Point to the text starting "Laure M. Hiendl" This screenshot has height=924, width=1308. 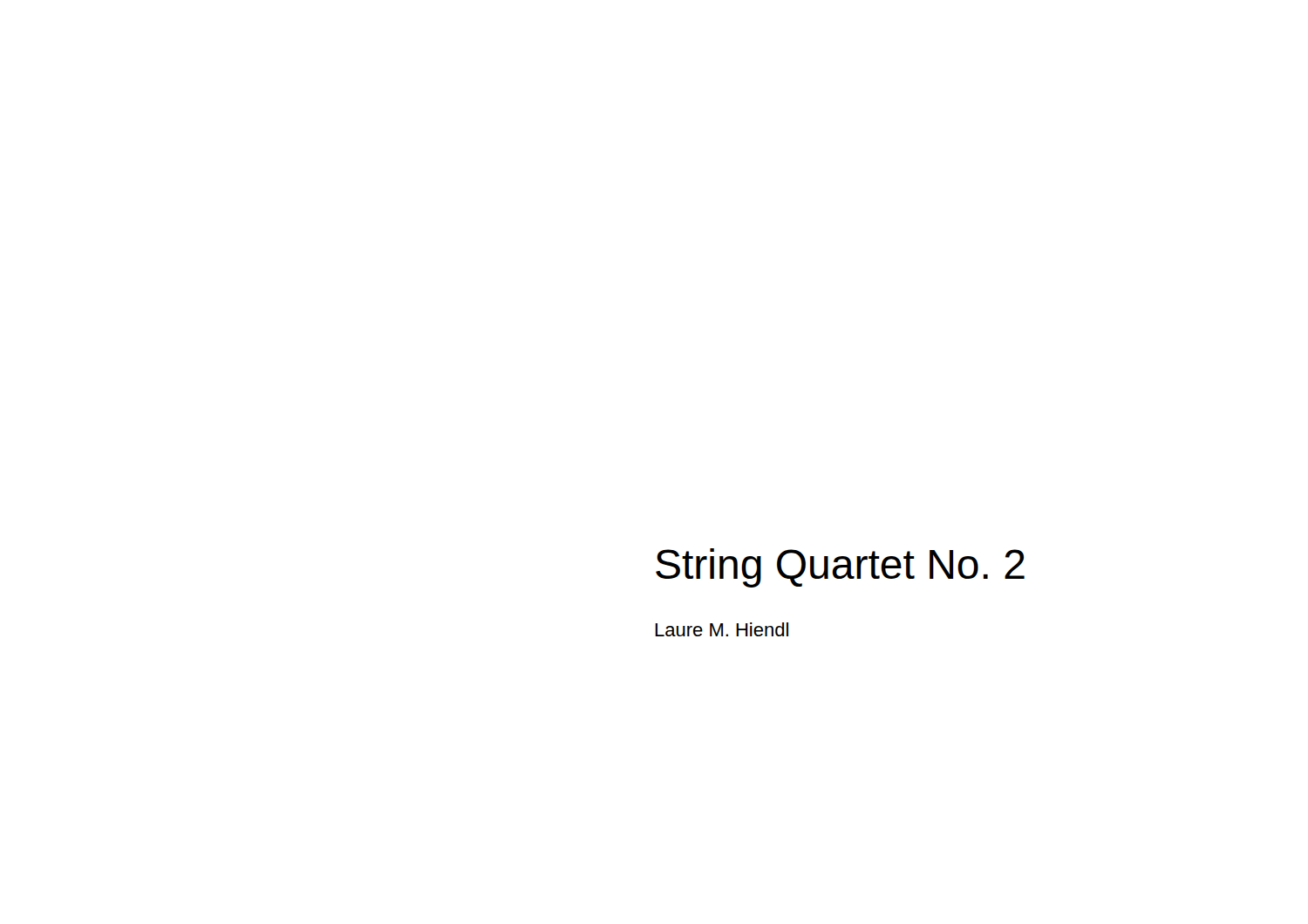pos(722,630)
